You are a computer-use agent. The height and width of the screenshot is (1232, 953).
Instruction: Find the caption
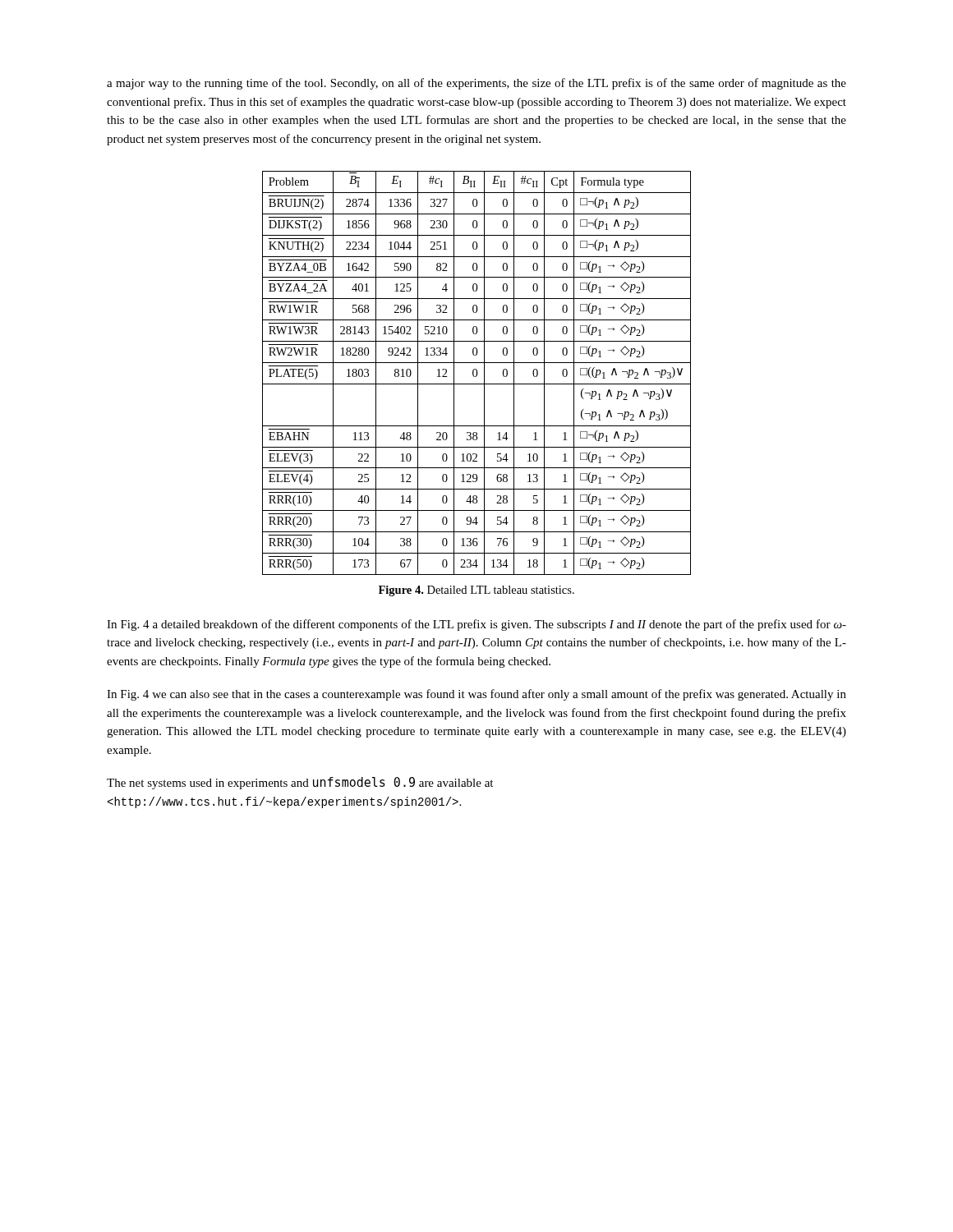click(476, 590)
